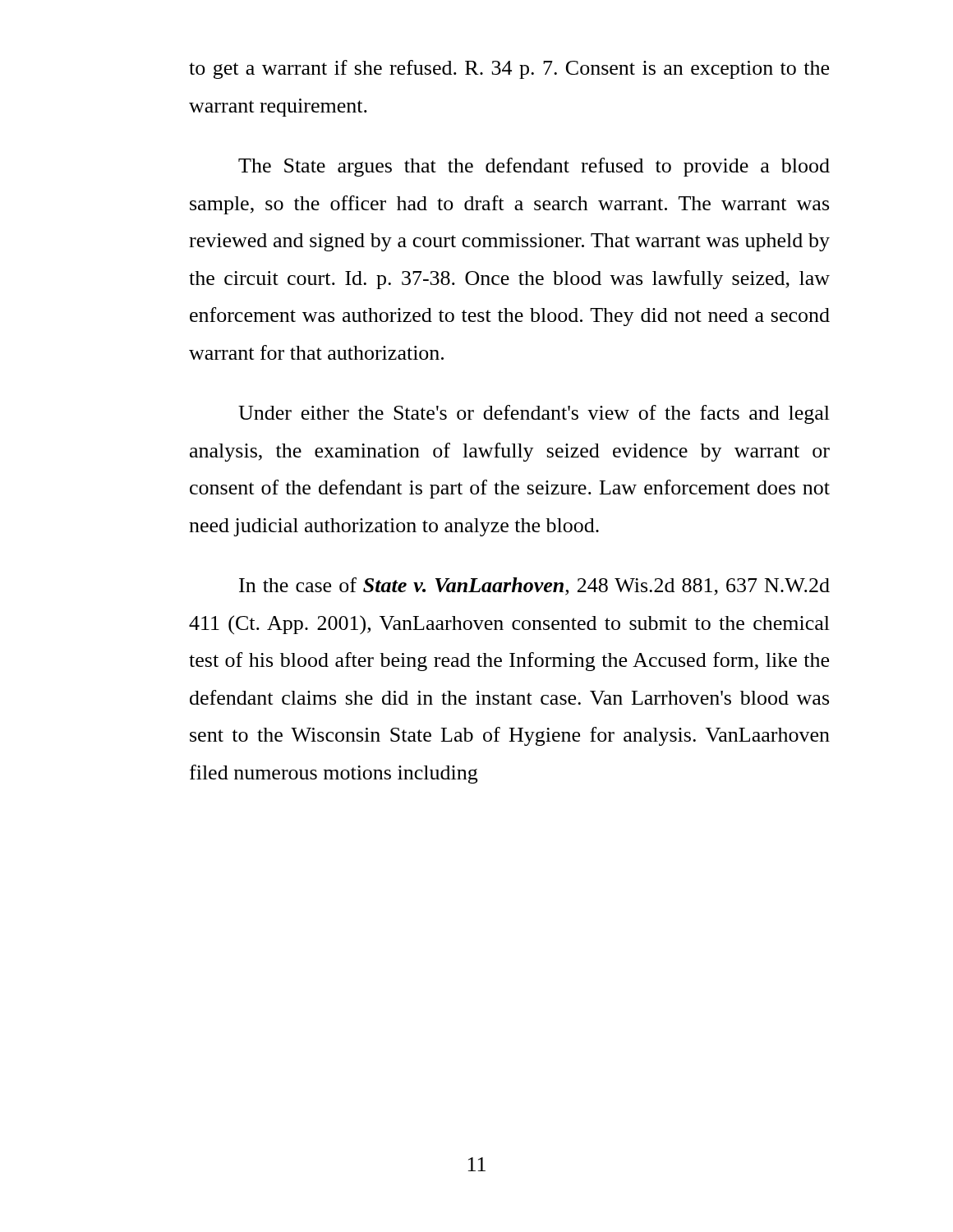
Task: Locate the block of text that opens with "to get a warrant if she refused."
Action: pos(509,69)
